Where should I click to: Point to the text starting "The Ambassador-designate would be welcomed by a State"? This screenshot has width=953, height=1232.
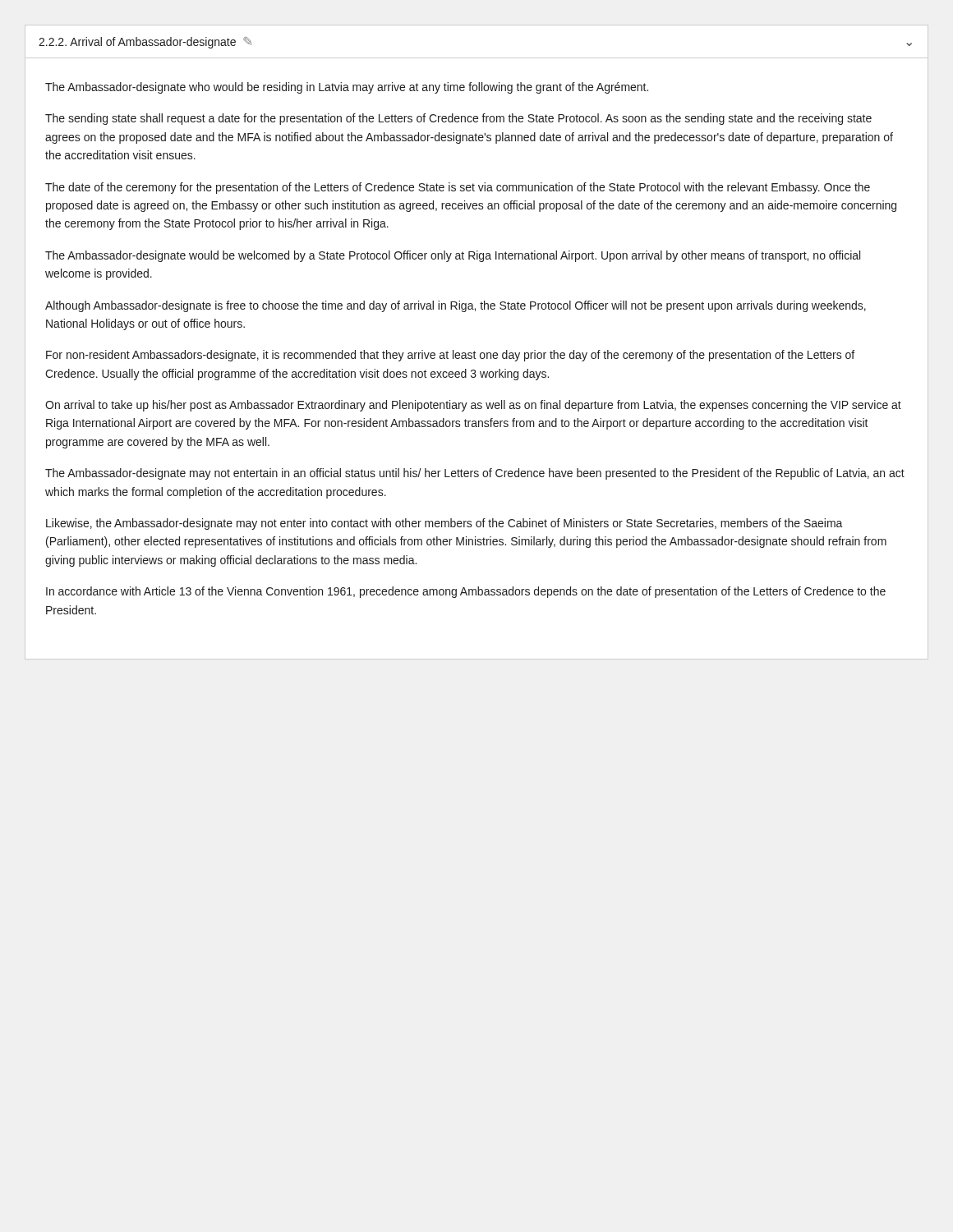[453, 264]
